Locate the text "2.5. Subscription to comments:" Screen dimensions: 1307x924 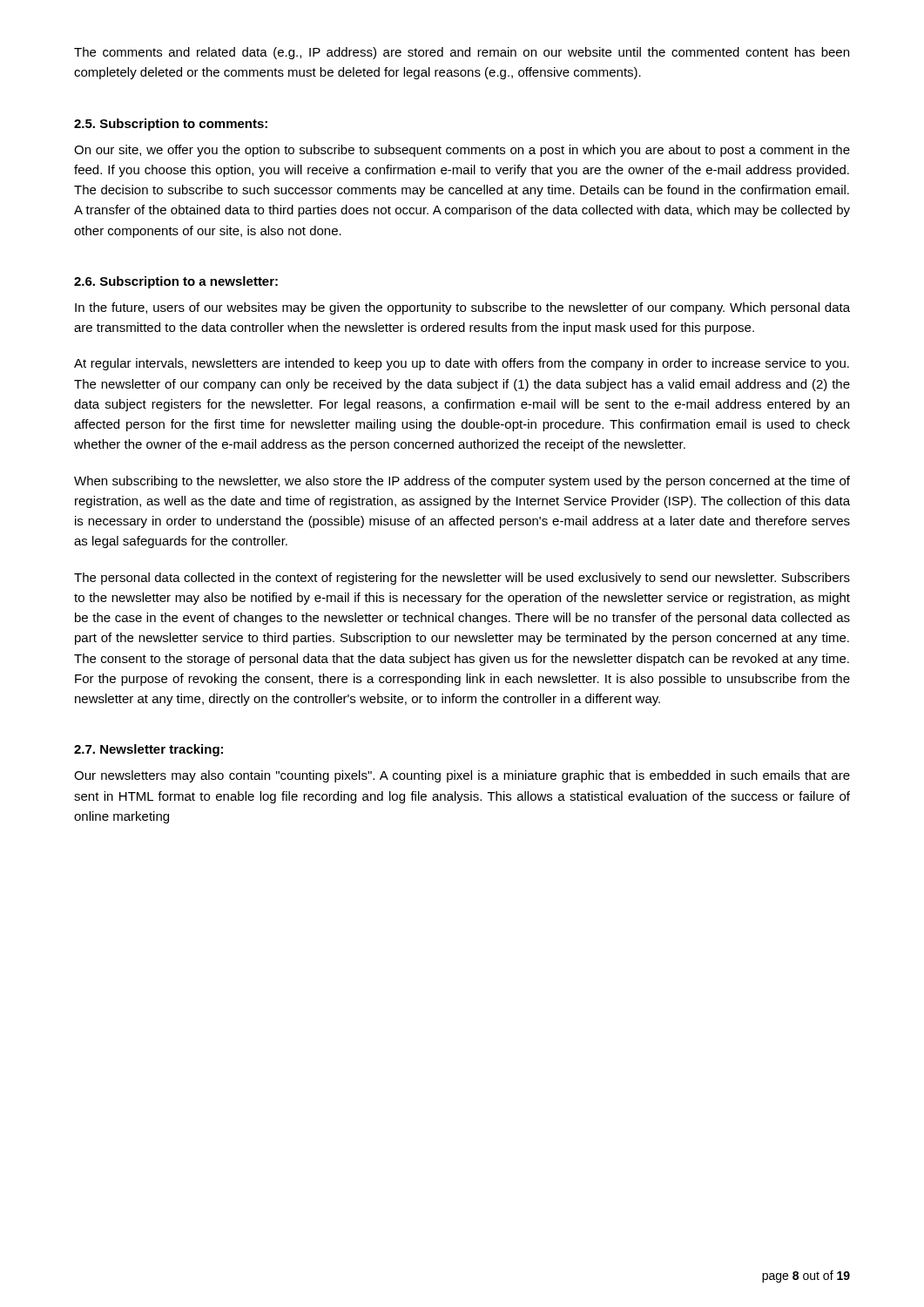click(171, 123)
